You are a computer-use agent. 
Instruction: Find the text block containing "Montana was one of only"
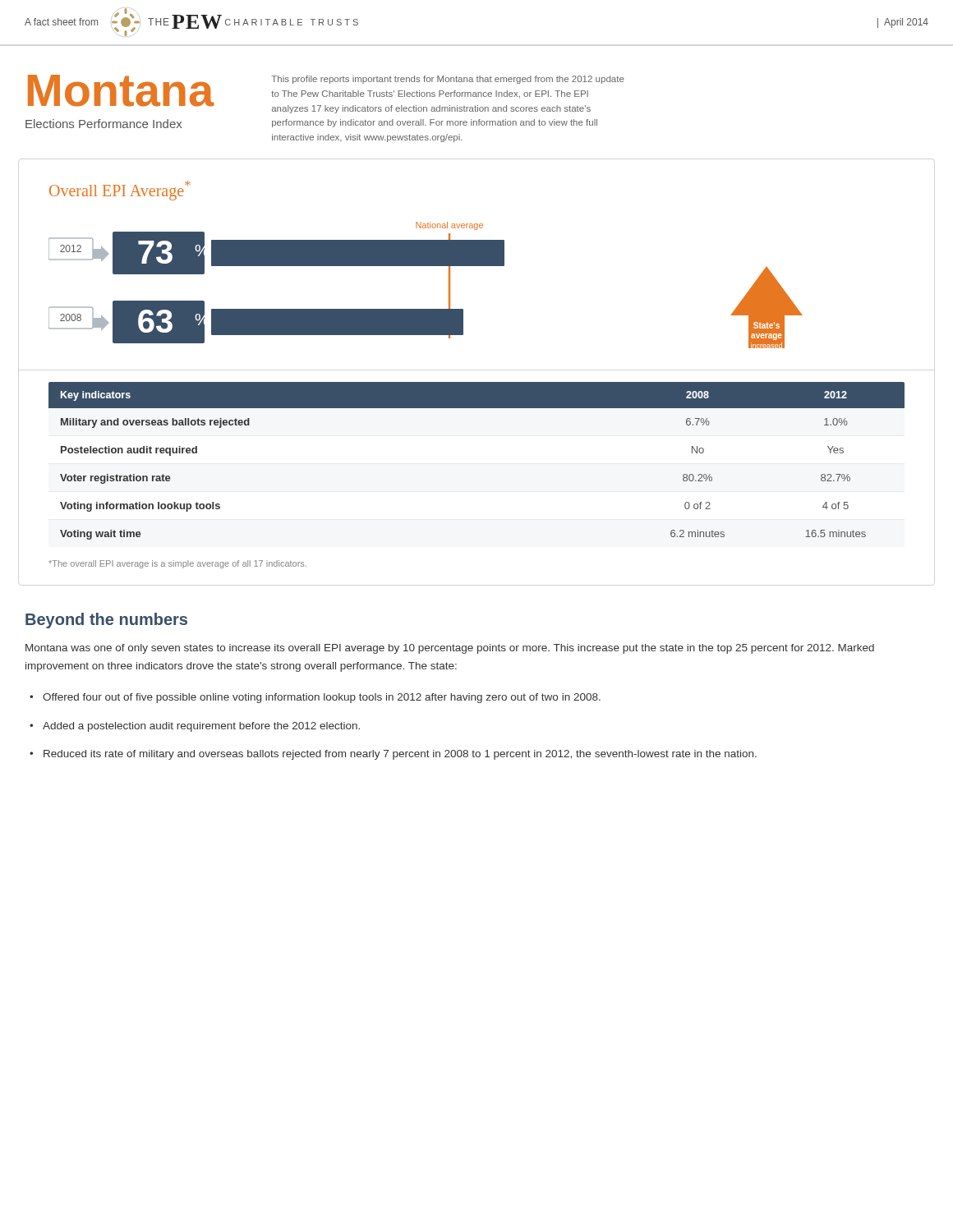(x=450, y=657)
